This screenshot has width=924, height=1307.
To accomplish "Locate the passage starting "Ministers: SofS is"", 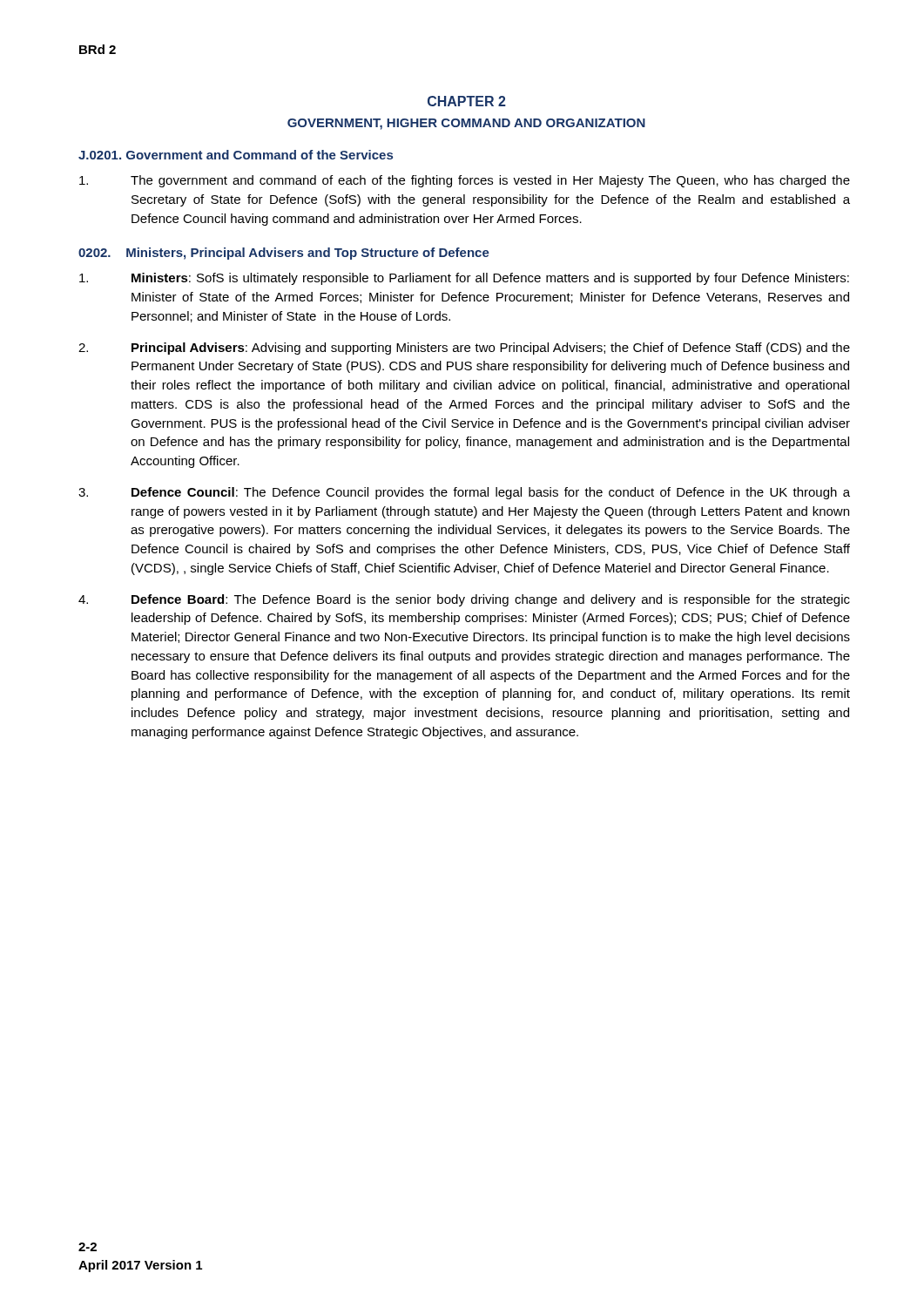I will click(x=464, y=297).
